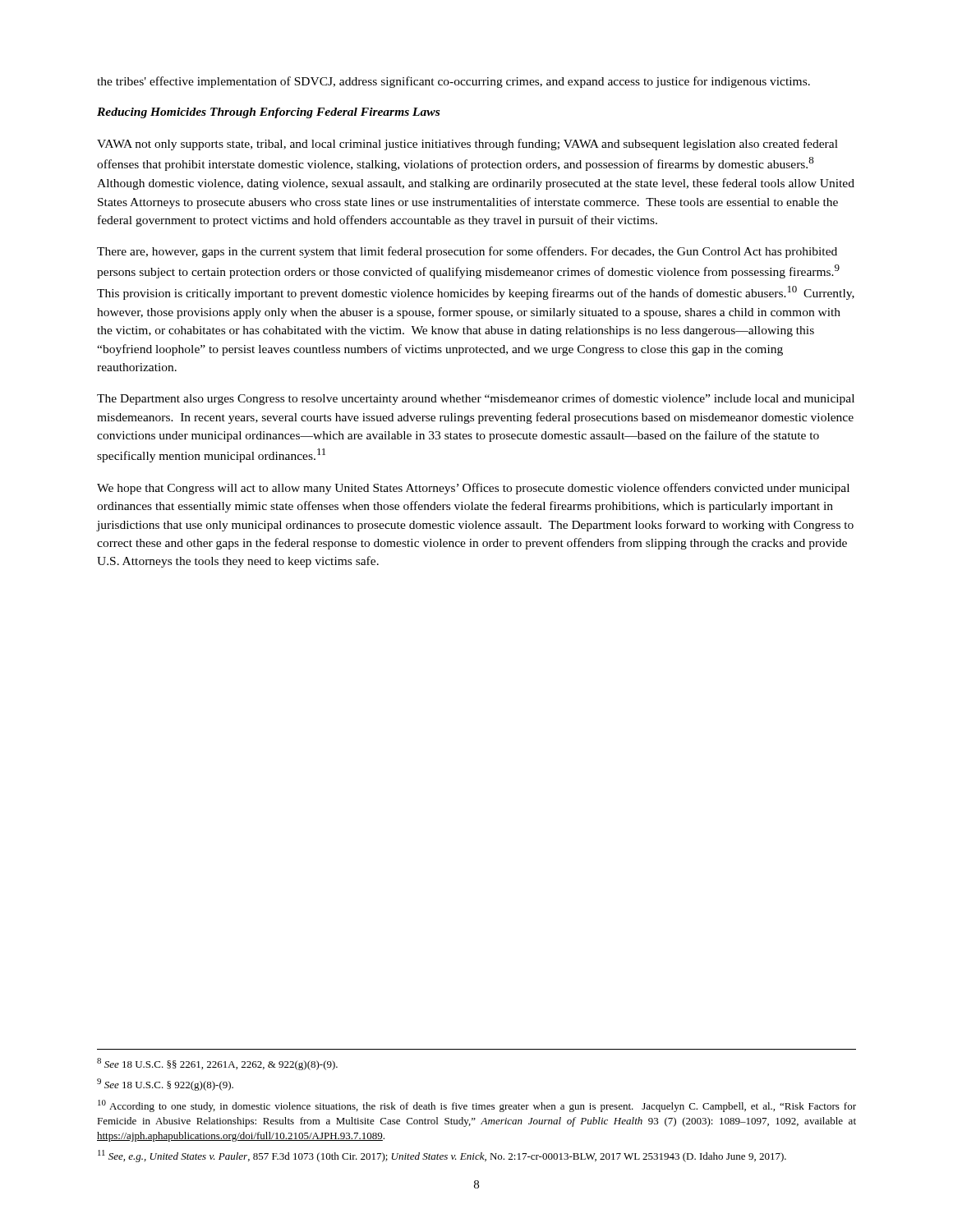Image resolution: width=953 pixels, height=1232 pixels.
Task: Where is the passage that starts "11 See, e.g., United States v. Pauler, 857"?
Action: 442,1155
